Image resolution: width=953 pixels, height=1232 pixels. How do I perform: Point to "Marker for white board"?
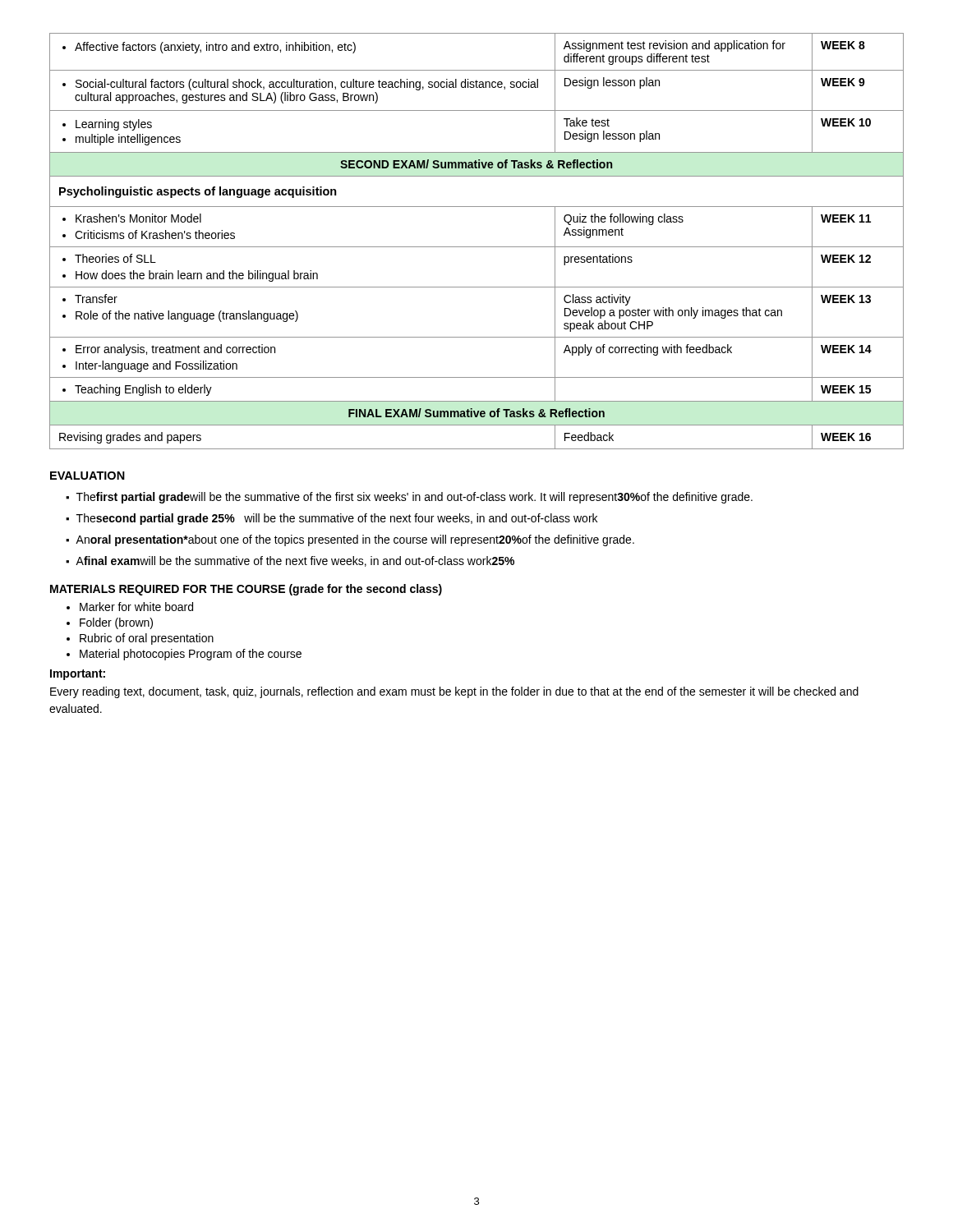[x=136, y=607]
